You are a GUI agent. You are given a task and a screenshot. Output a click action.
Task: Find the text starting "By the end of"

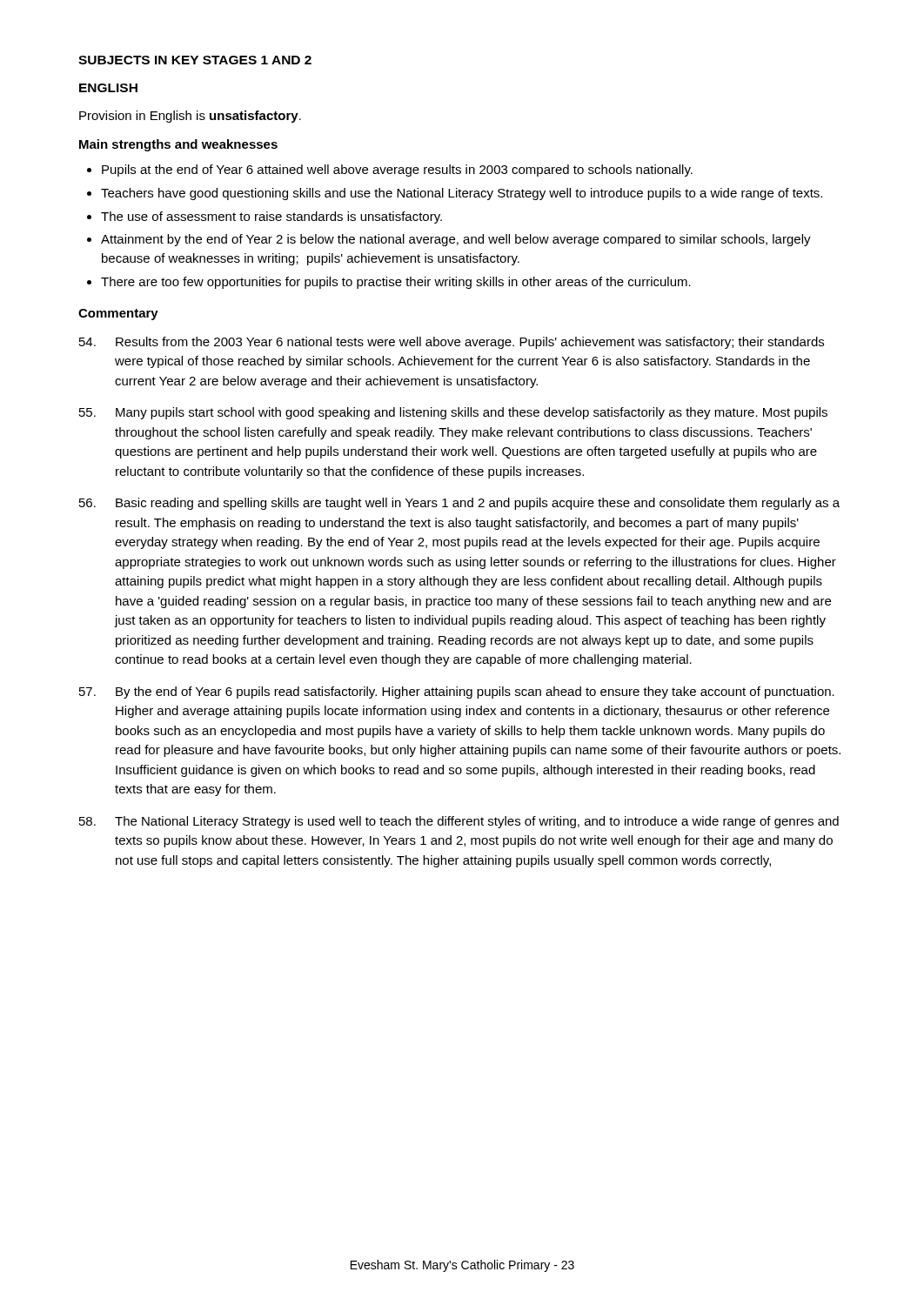[x=462, y=740]
